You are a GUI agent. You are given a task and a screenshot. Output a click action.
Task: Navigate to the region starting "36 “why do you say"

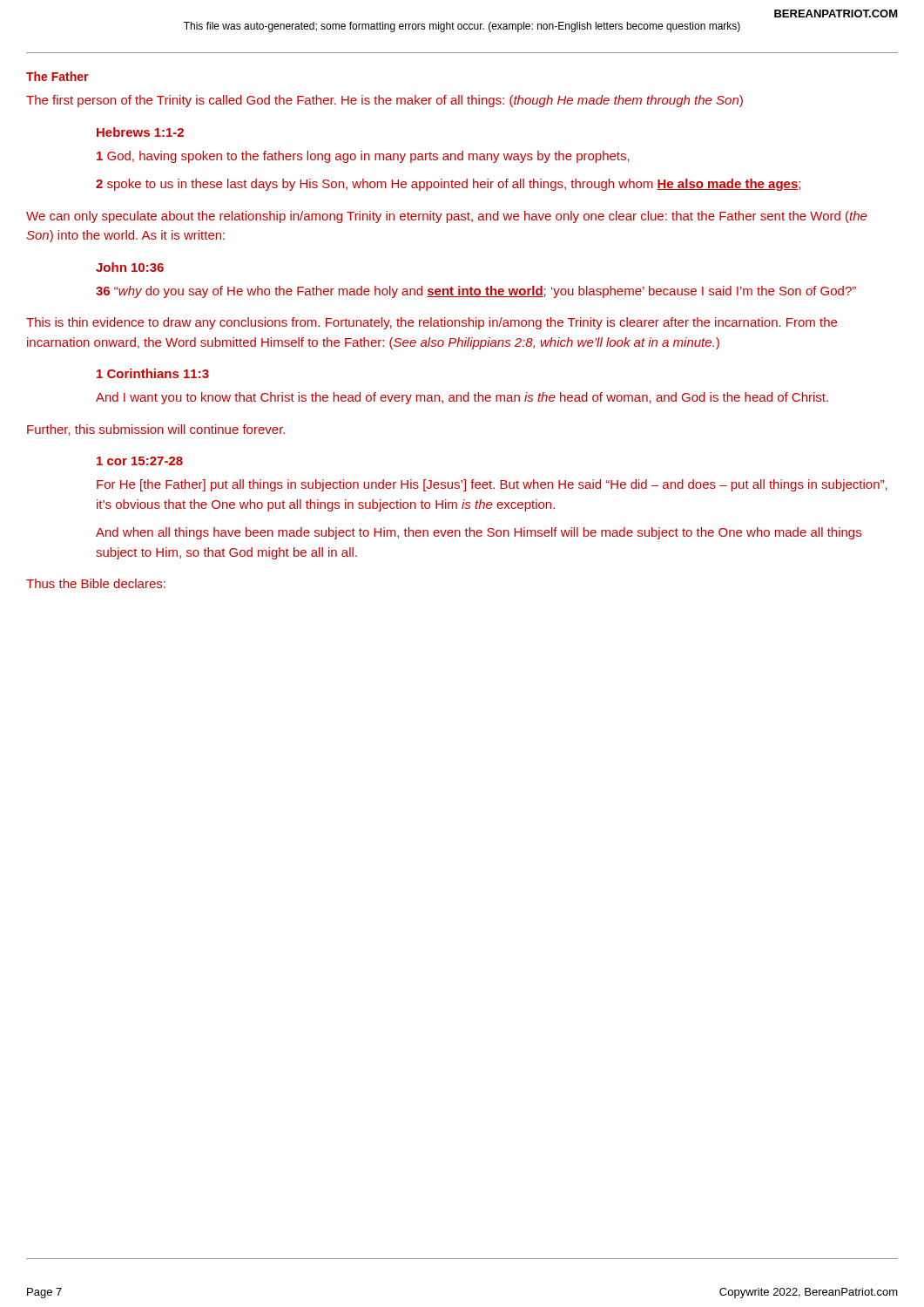click(x=476, y=290)
